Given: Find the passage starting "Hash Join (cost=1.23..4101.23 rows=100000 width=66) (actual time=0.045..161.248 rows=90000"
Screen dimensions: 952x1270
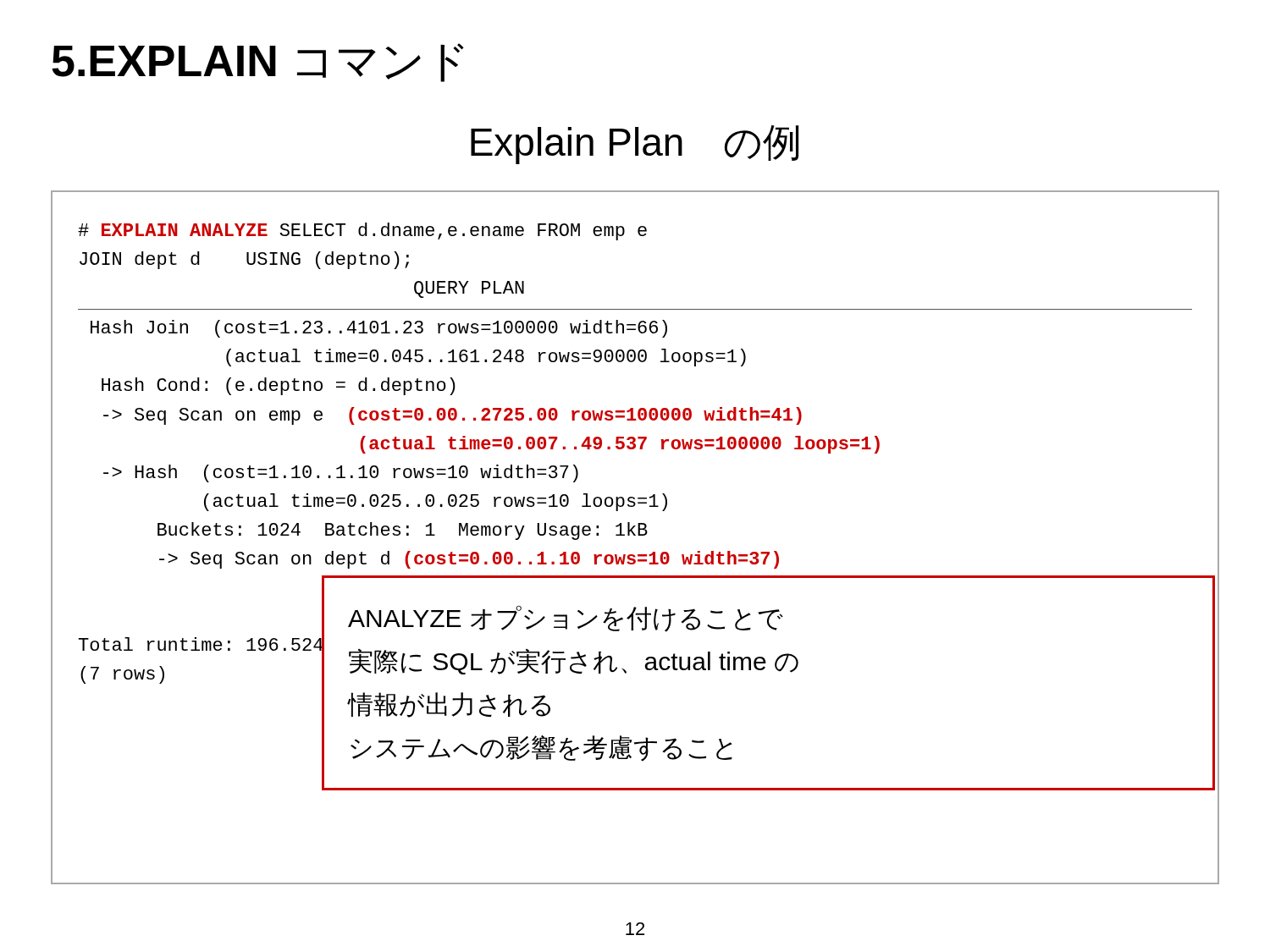Looking at the screenshot, I should [480, 502].
